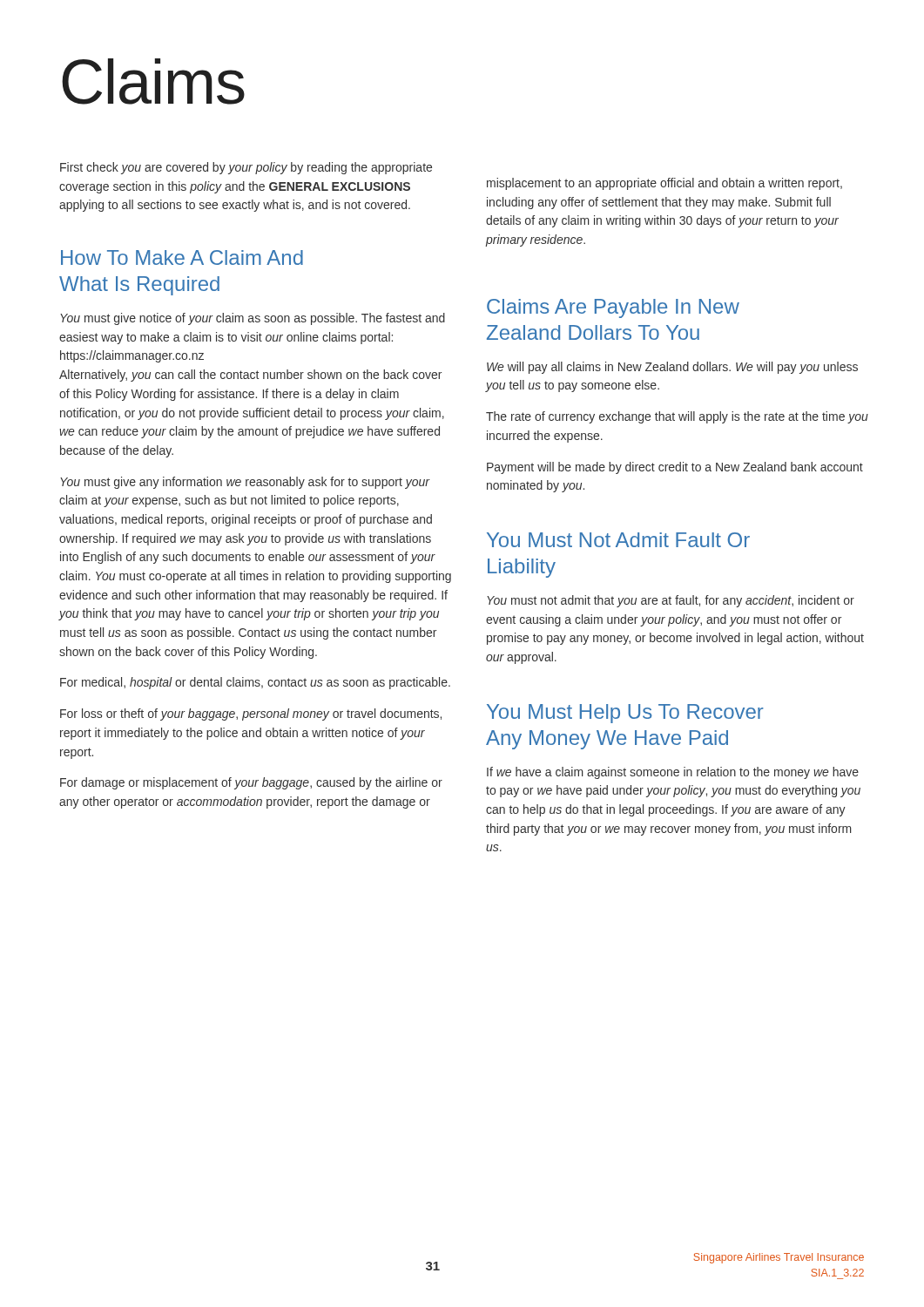The width and height of the screenshot is (924, 1307).
Task: Find the text block with the text "For loss or"
Action: click(256, 733)
